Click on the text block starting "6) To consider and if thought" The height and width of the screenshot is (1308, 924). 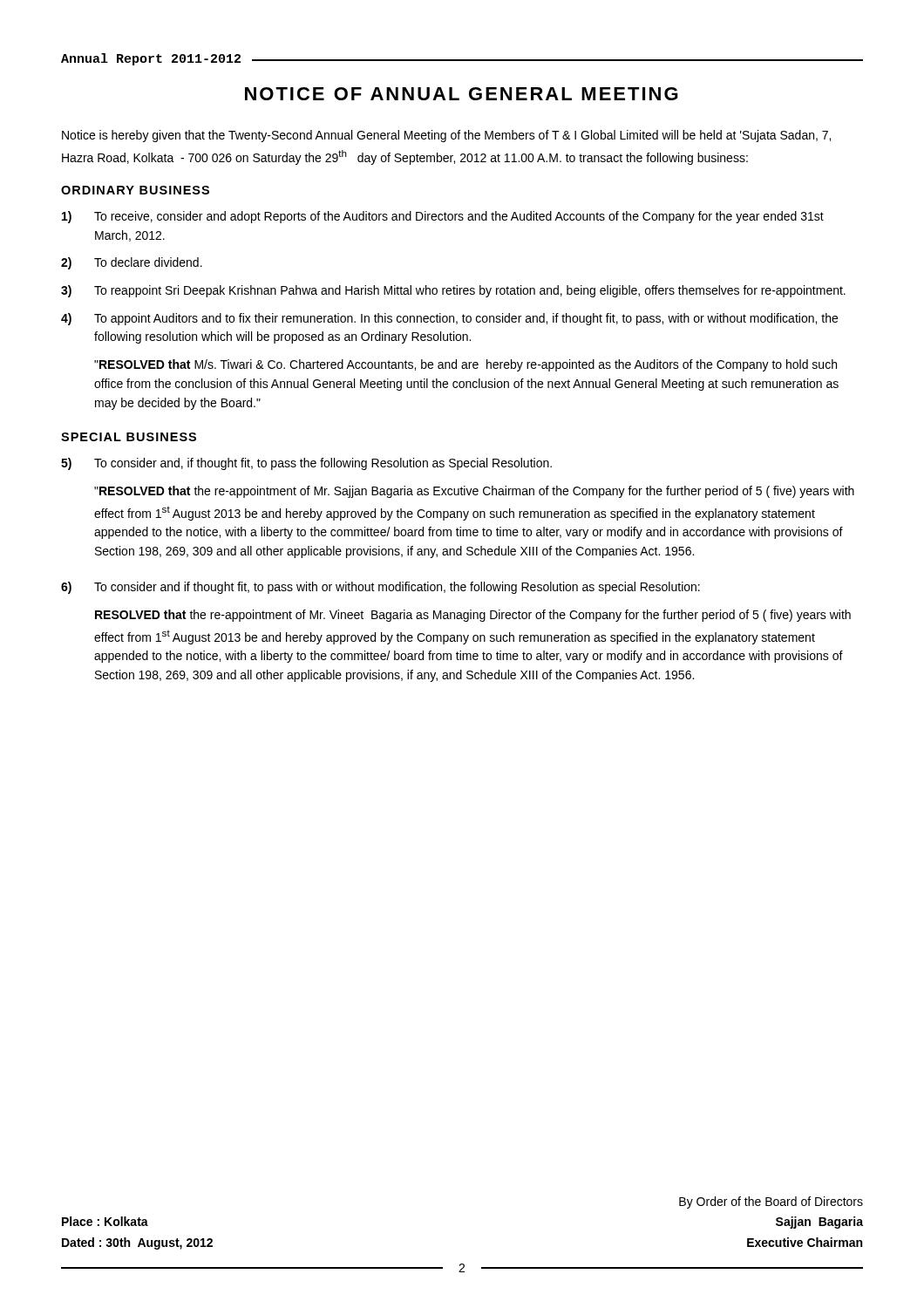[462, 632]
